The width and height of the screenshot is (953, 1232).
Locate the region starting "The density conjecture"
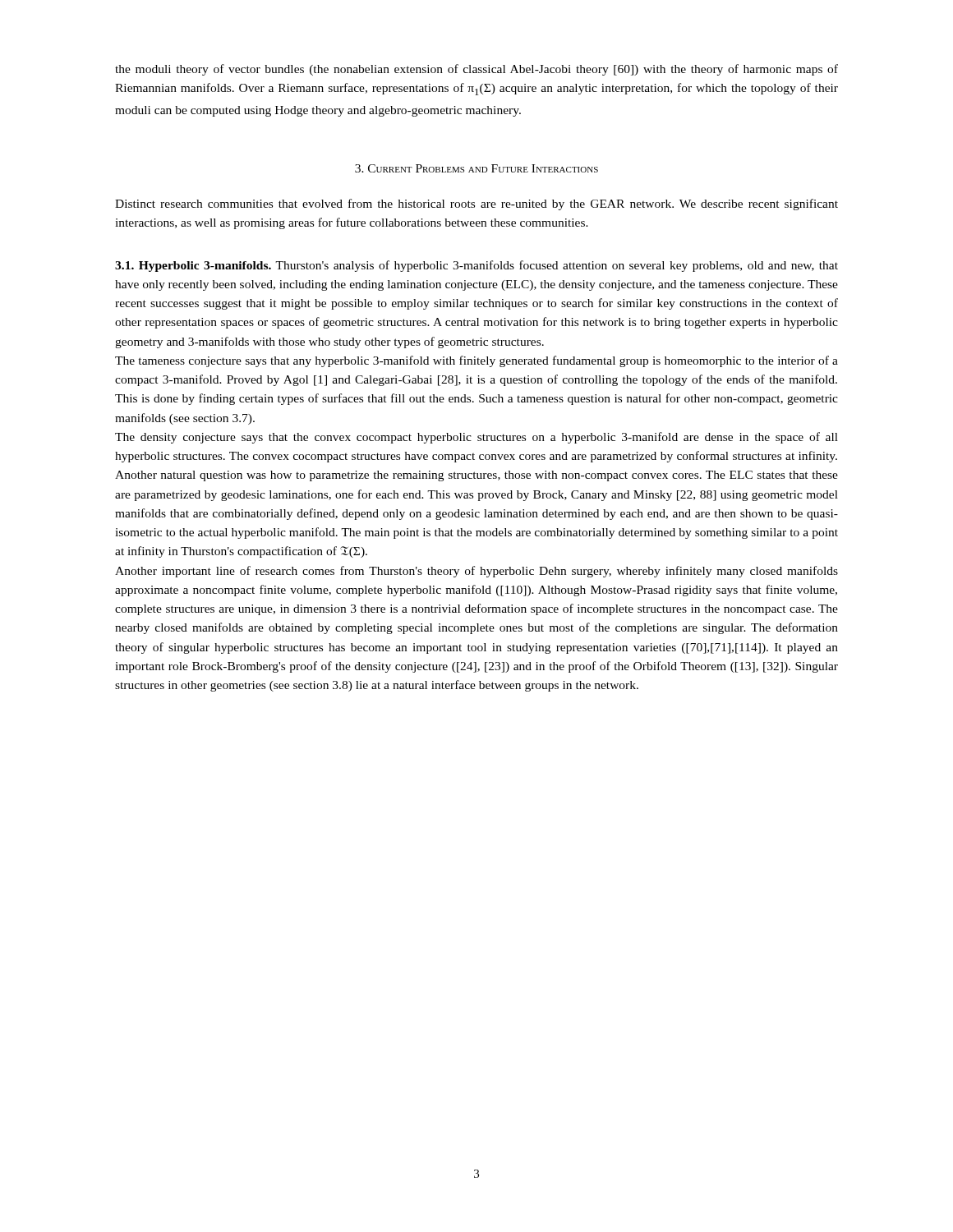click(476, 494)
